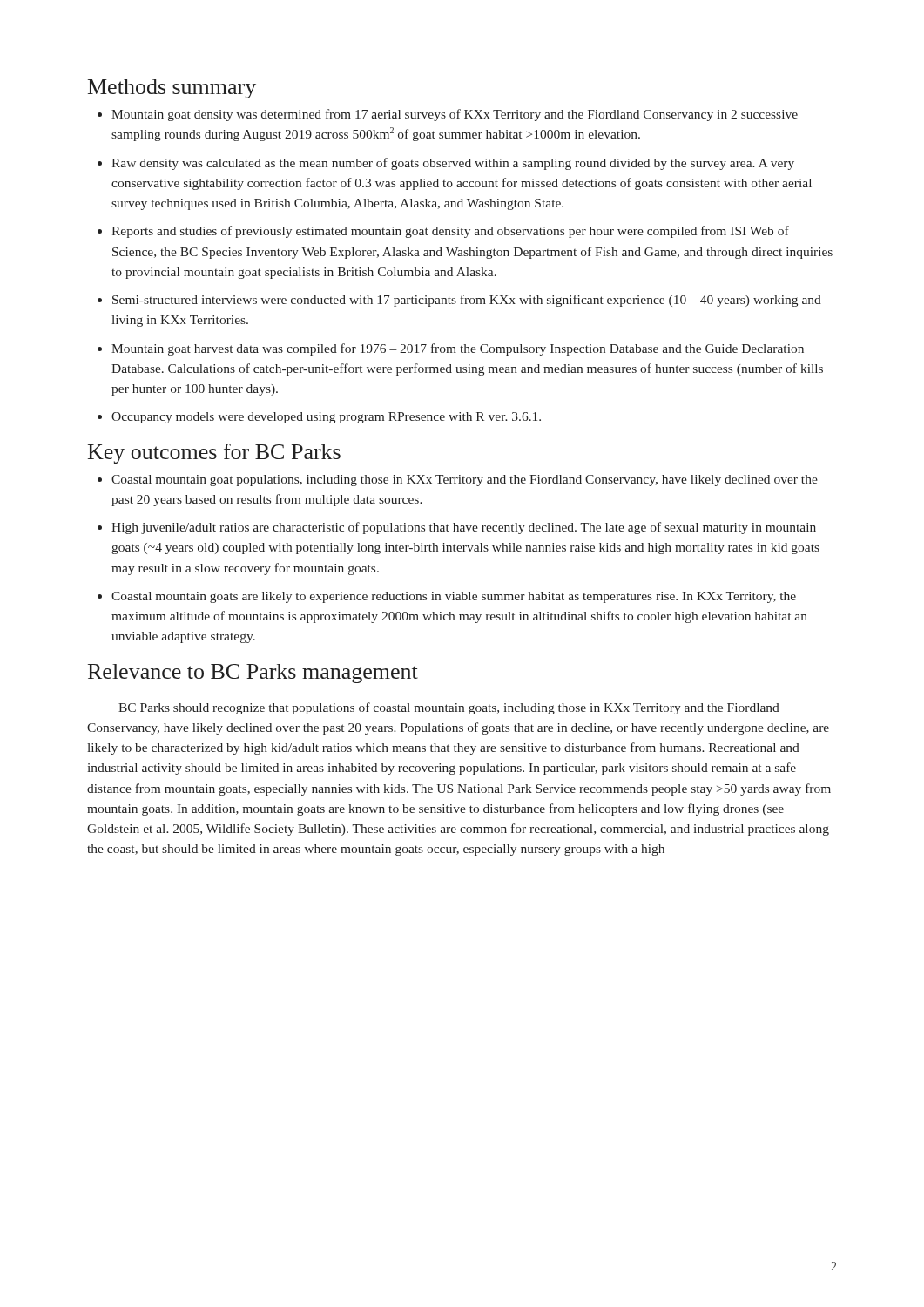Locate the section header that reads "Key outcomes for BC Parks"

(x=214, y=452)
